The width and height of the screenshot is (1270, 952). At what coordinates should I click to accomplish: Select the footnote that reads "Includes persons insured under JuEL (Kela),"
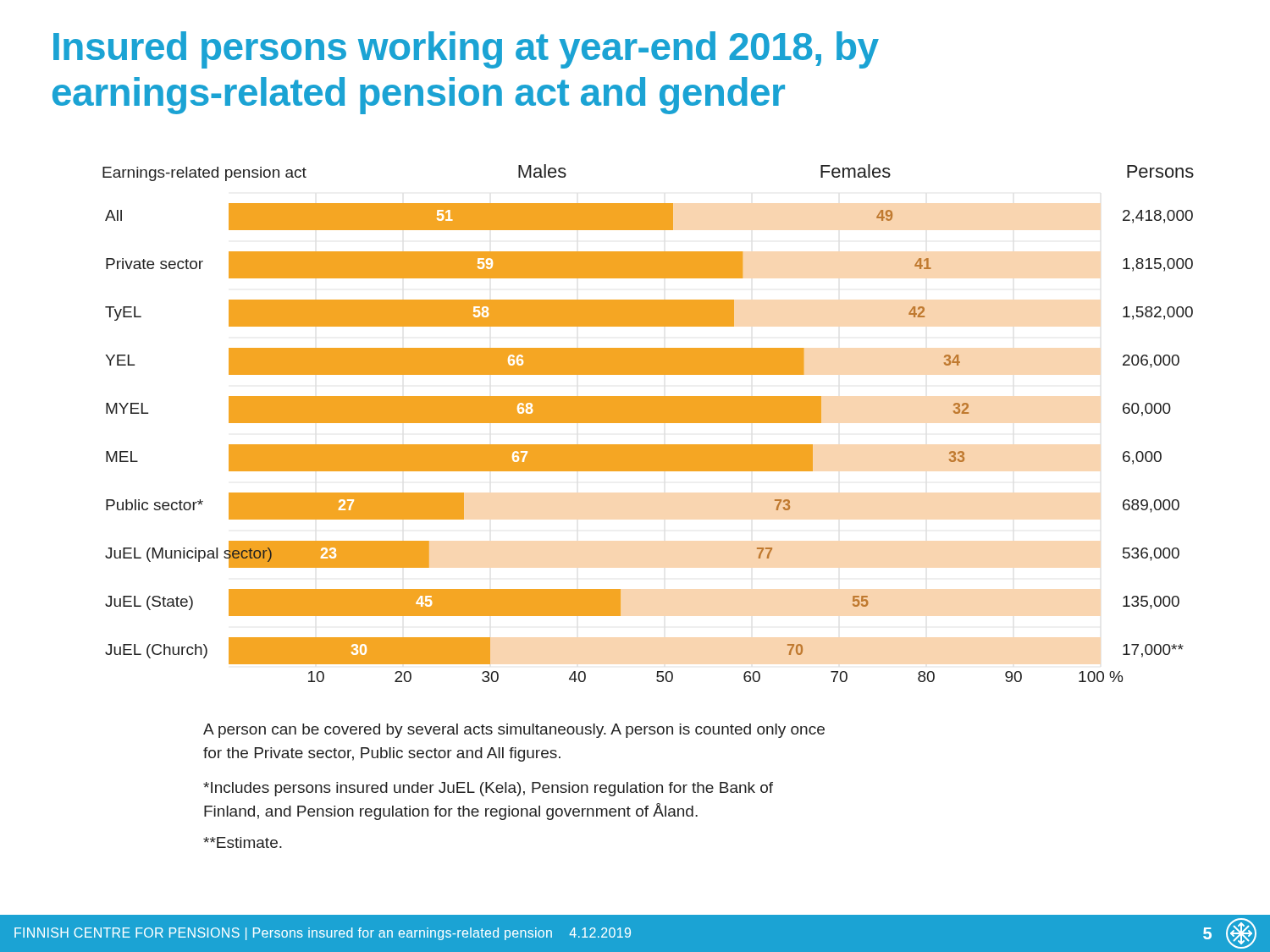point(669,799)
